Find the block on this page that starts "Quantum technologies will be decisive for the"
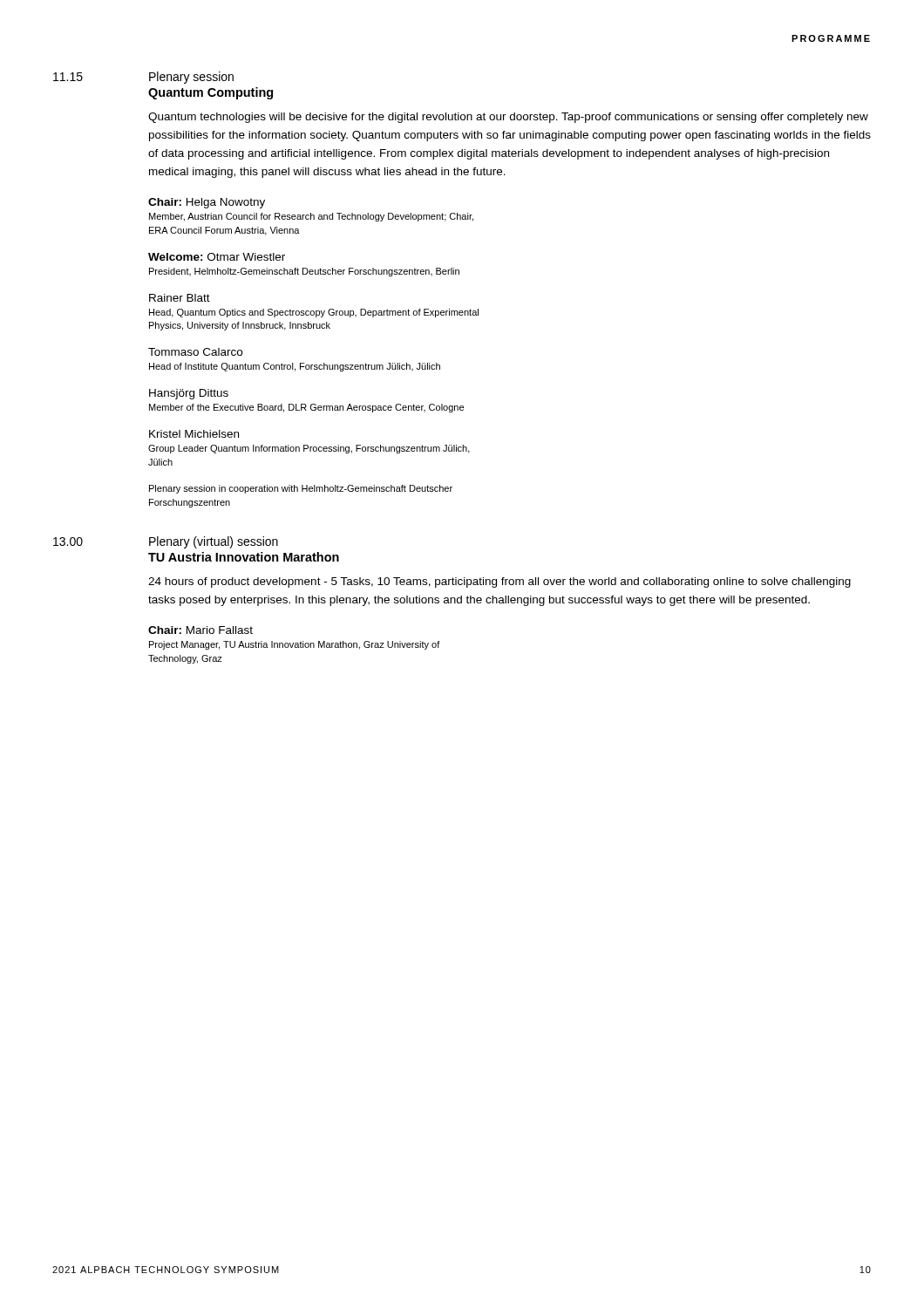The width and height of the screenshot is (924, 1308). pos(509,144)
